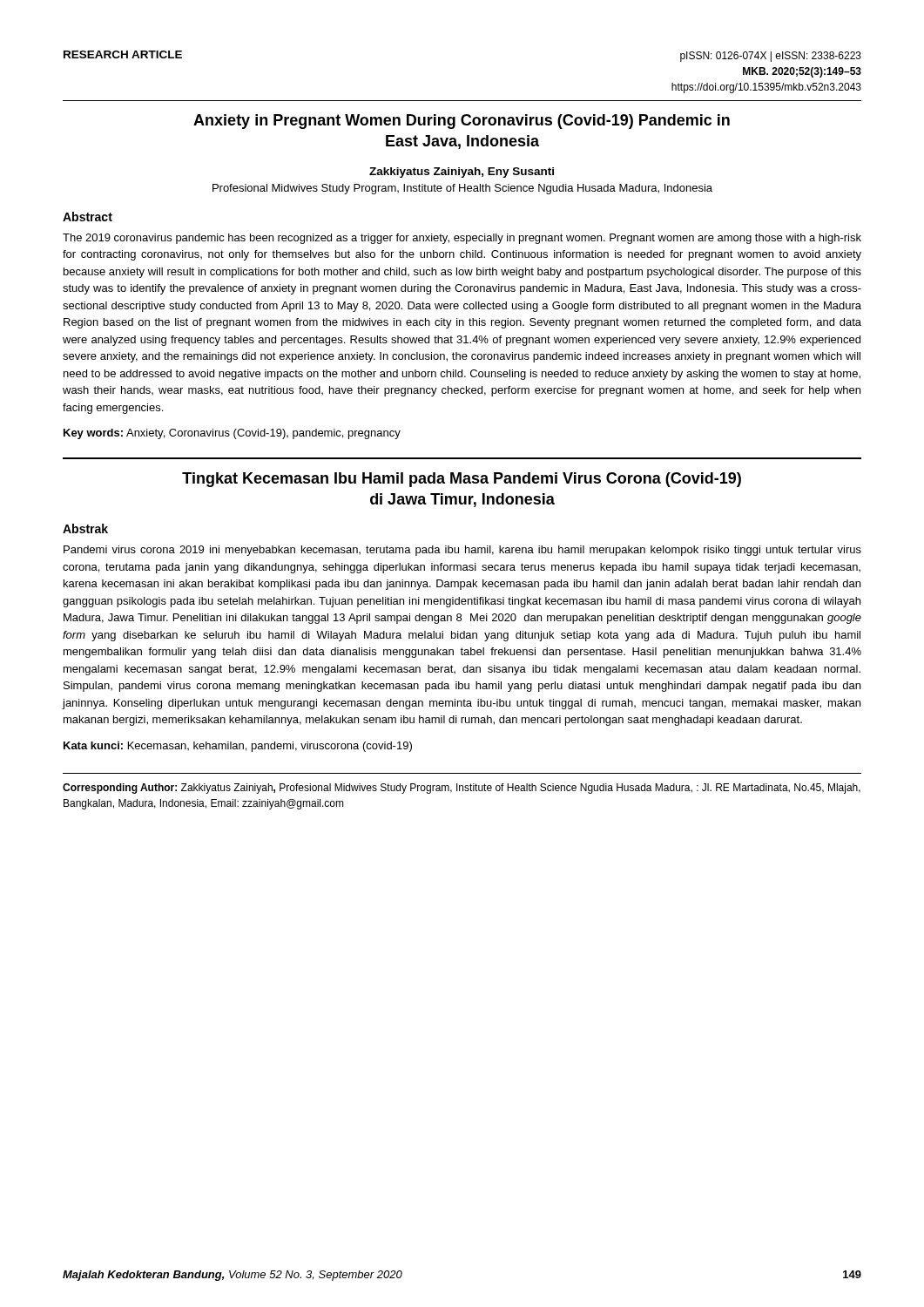Find the title that says "Tingkat Kecemasan Ibu"
924x1307 pixels.
[x=462, y=489]
